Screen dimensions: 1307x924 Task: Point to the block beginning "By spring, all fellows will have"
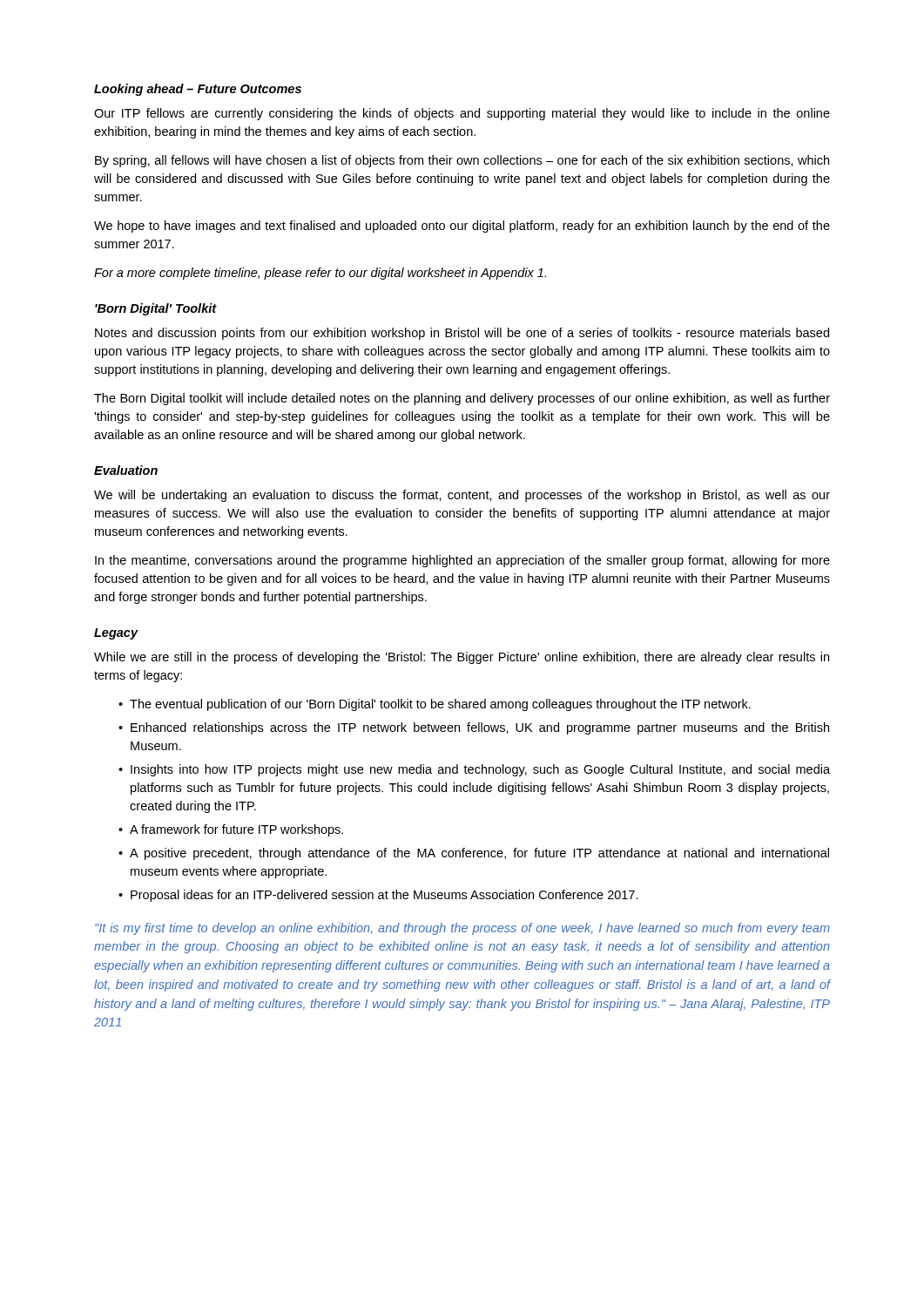point(462,179)
